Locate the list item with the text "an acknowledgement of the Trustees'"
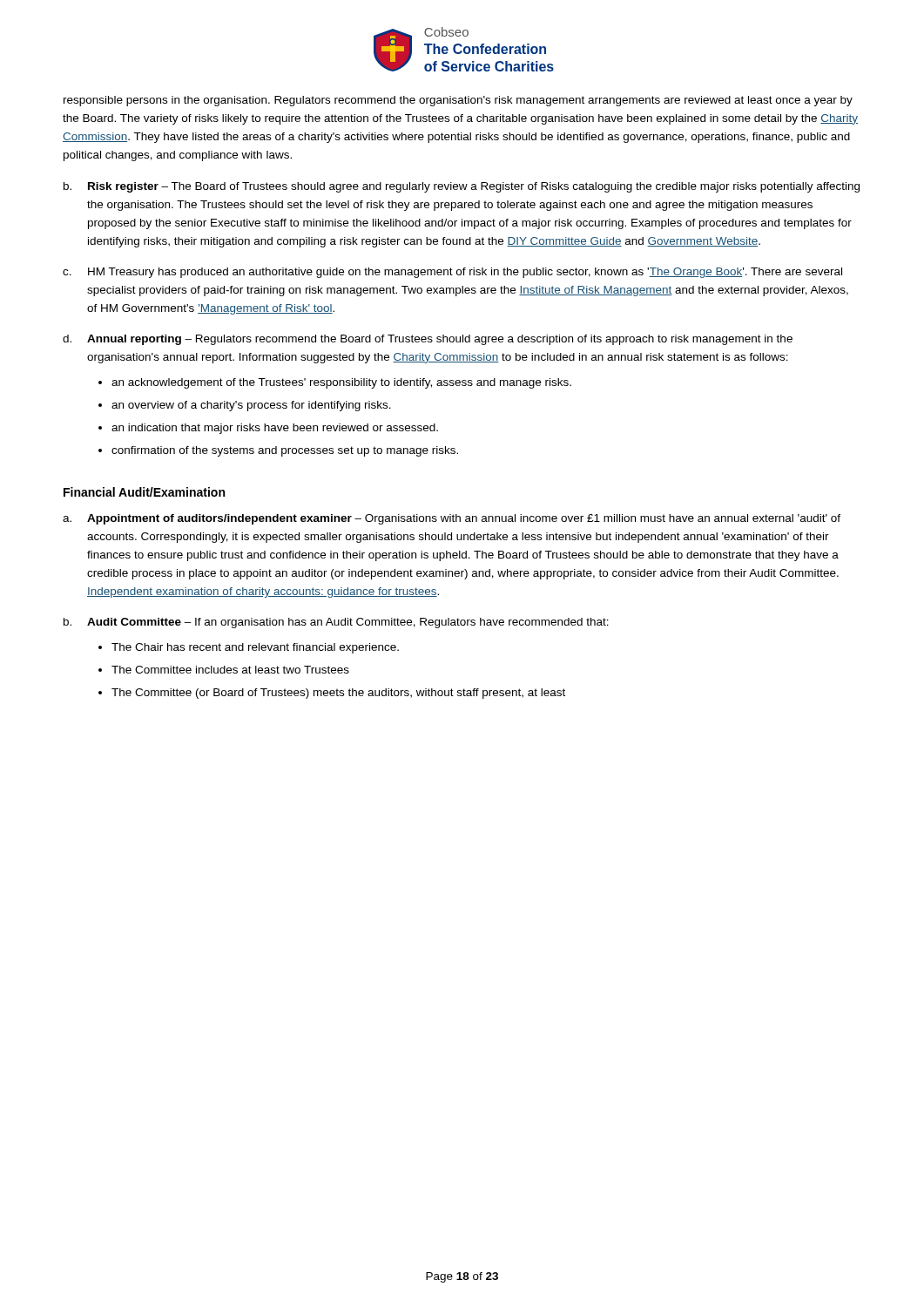This screenshot has width=924, height=1307. (x=342, y=382)
